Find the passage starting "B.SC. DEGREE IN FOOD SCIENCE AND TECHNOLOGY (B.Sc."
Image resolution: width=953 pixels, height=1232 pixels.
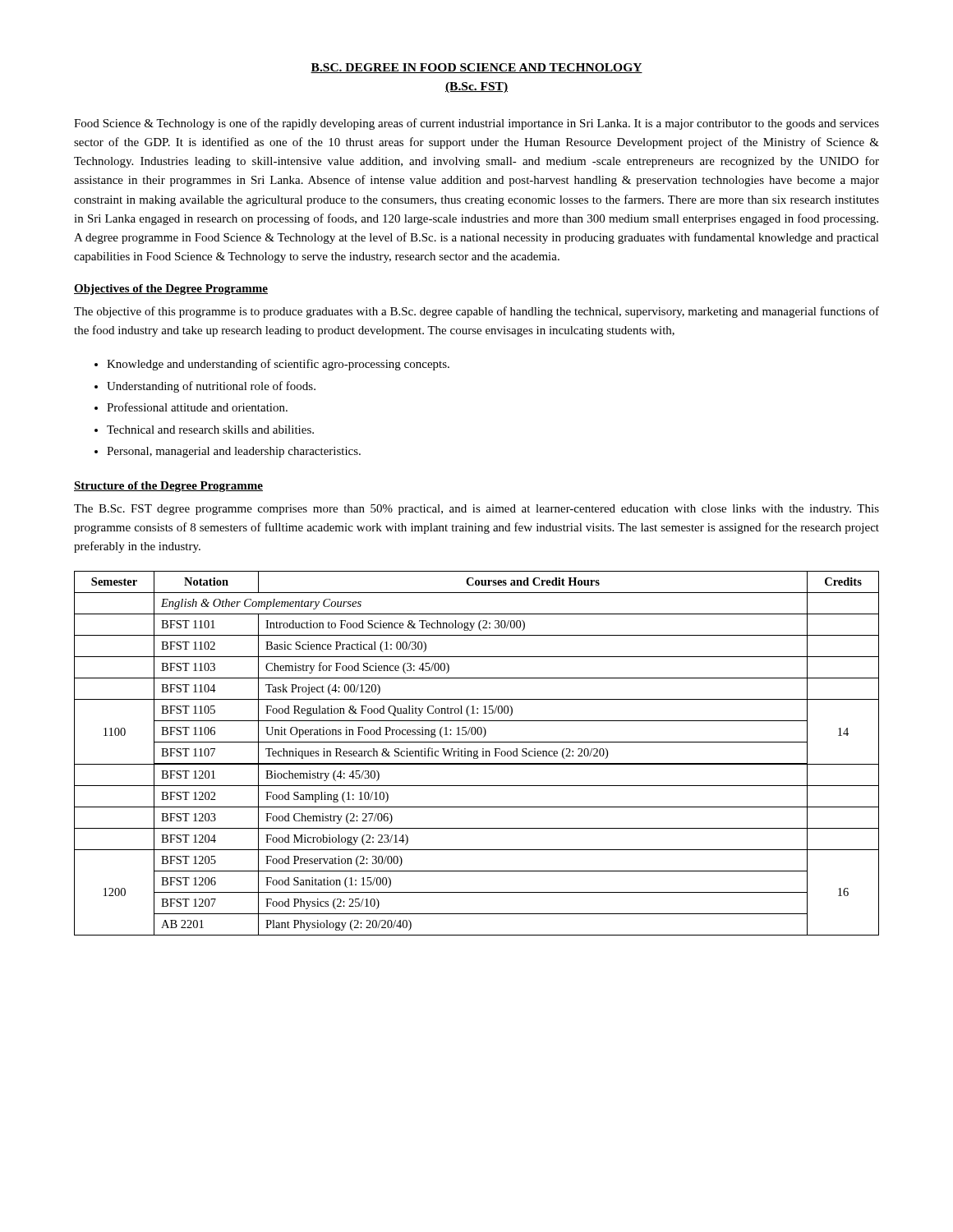[x=476, y=77]
